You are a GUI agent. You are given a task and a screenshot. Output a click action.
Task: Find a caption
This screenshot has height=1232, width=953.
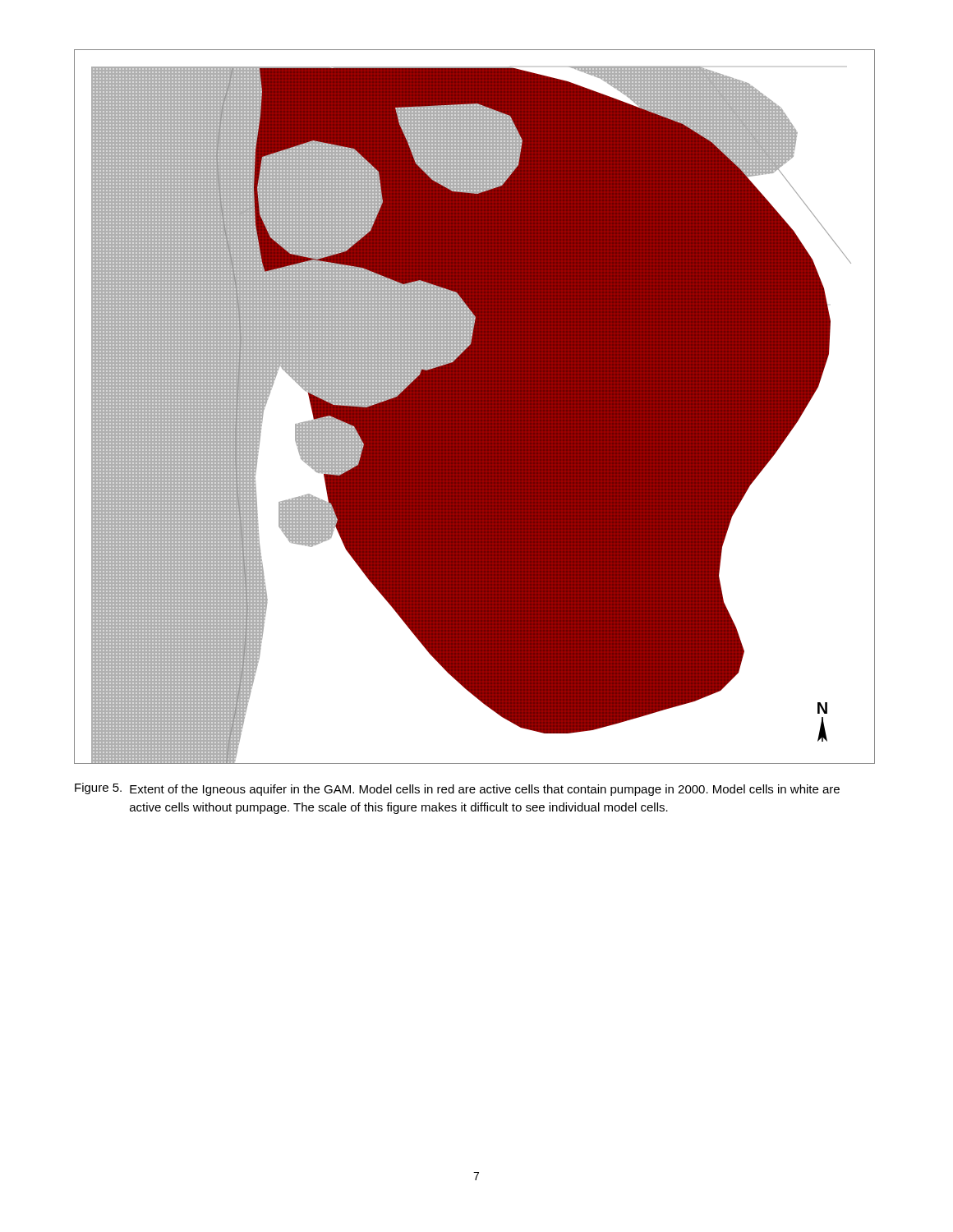point(474,798)
